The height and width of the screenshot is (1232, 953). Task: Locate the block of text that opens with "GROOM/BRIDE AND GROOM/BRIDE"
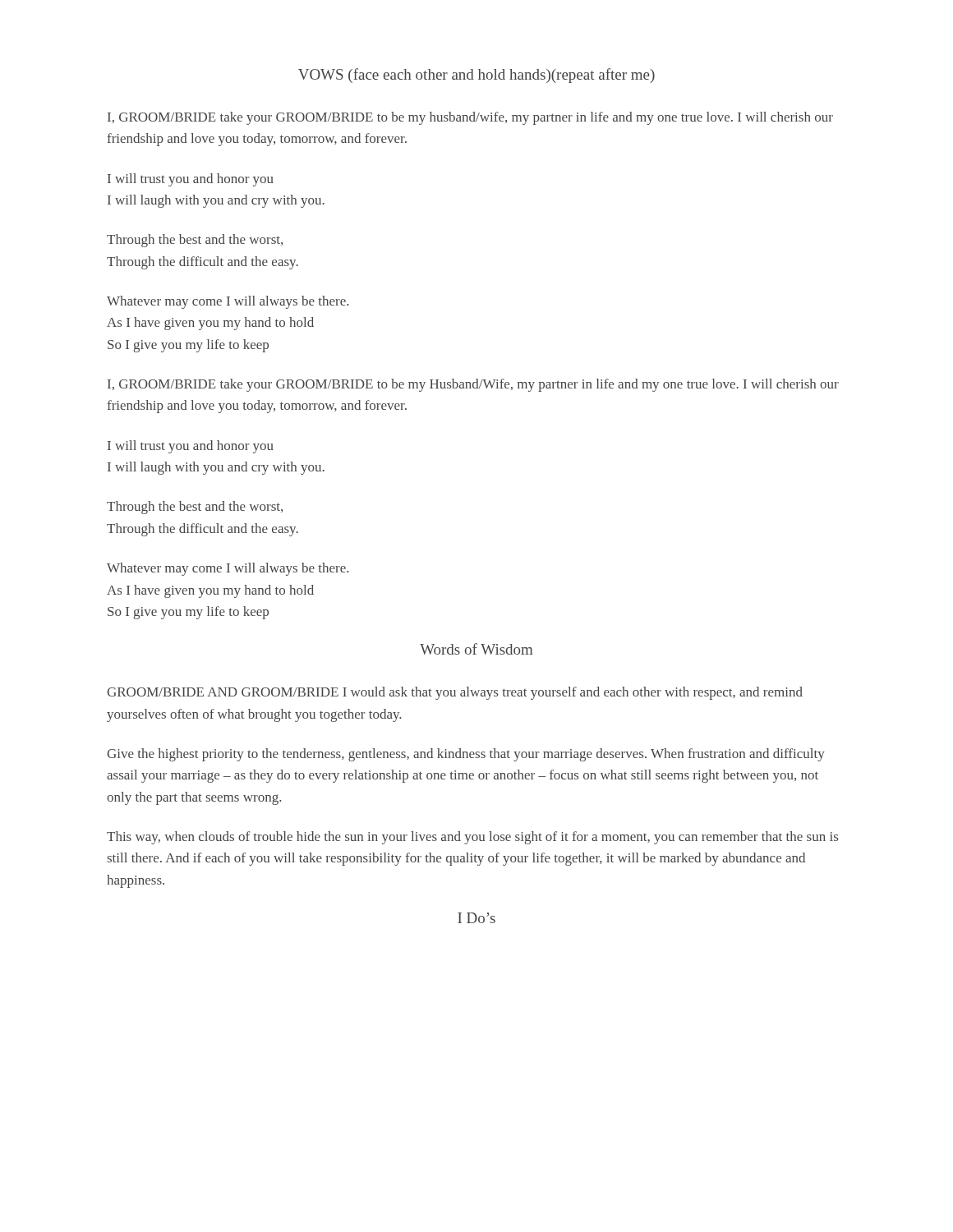pos(455,703)
